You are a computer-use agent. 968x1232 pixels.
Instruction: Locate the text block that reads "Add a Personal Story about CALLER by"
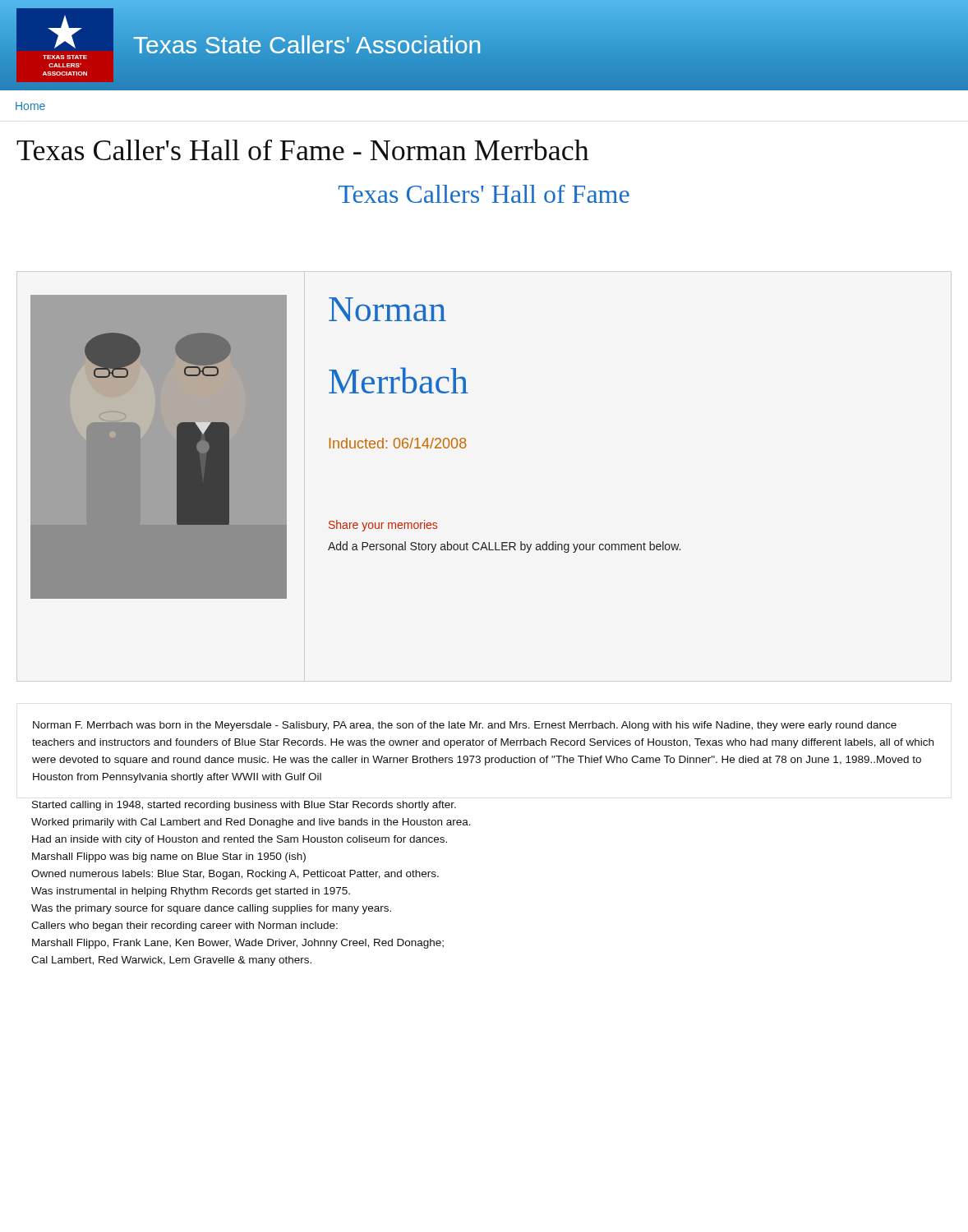click(x=505, y=546)
